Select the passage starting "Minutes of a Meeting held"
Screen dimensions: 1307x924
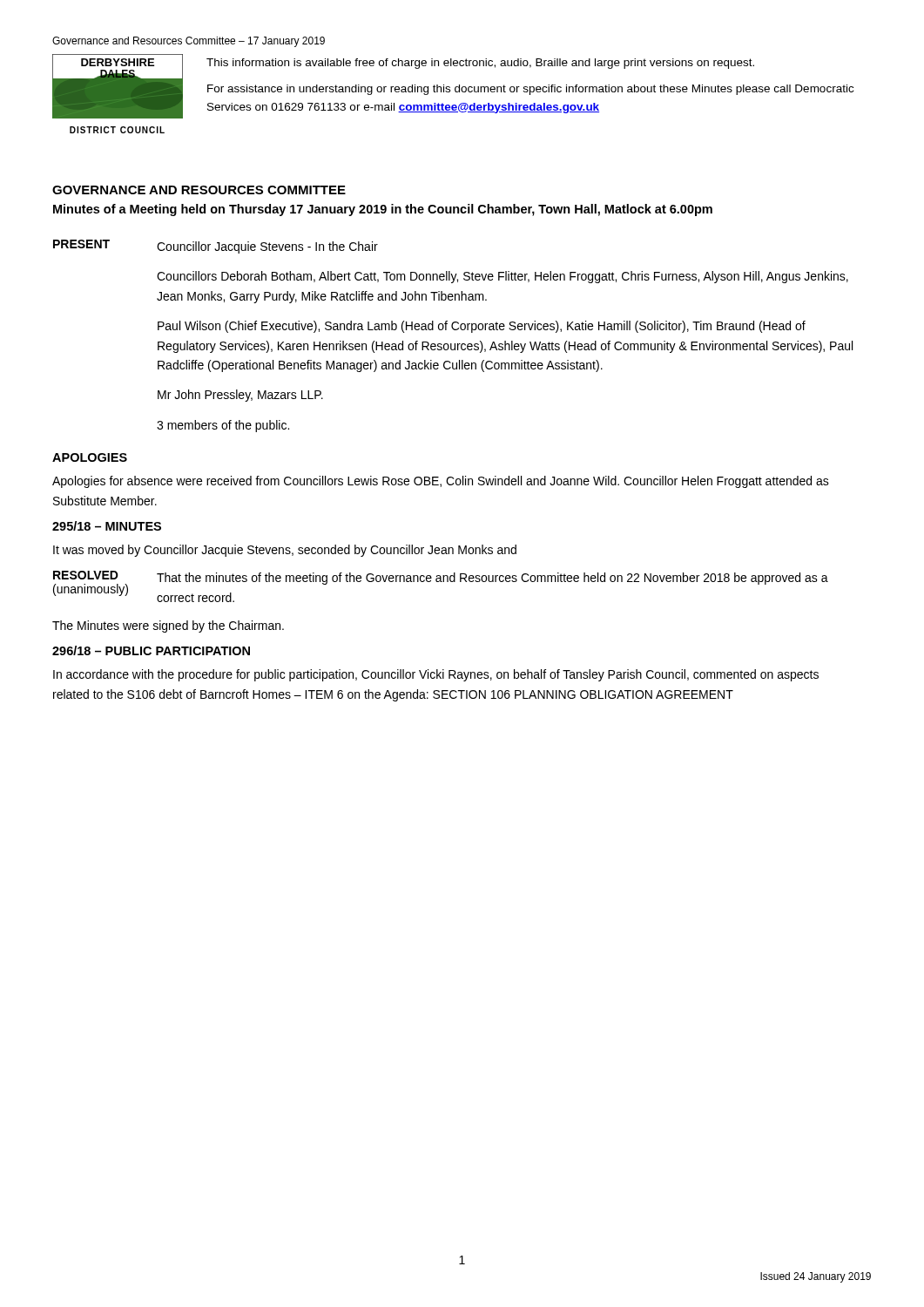coord(383,209)
